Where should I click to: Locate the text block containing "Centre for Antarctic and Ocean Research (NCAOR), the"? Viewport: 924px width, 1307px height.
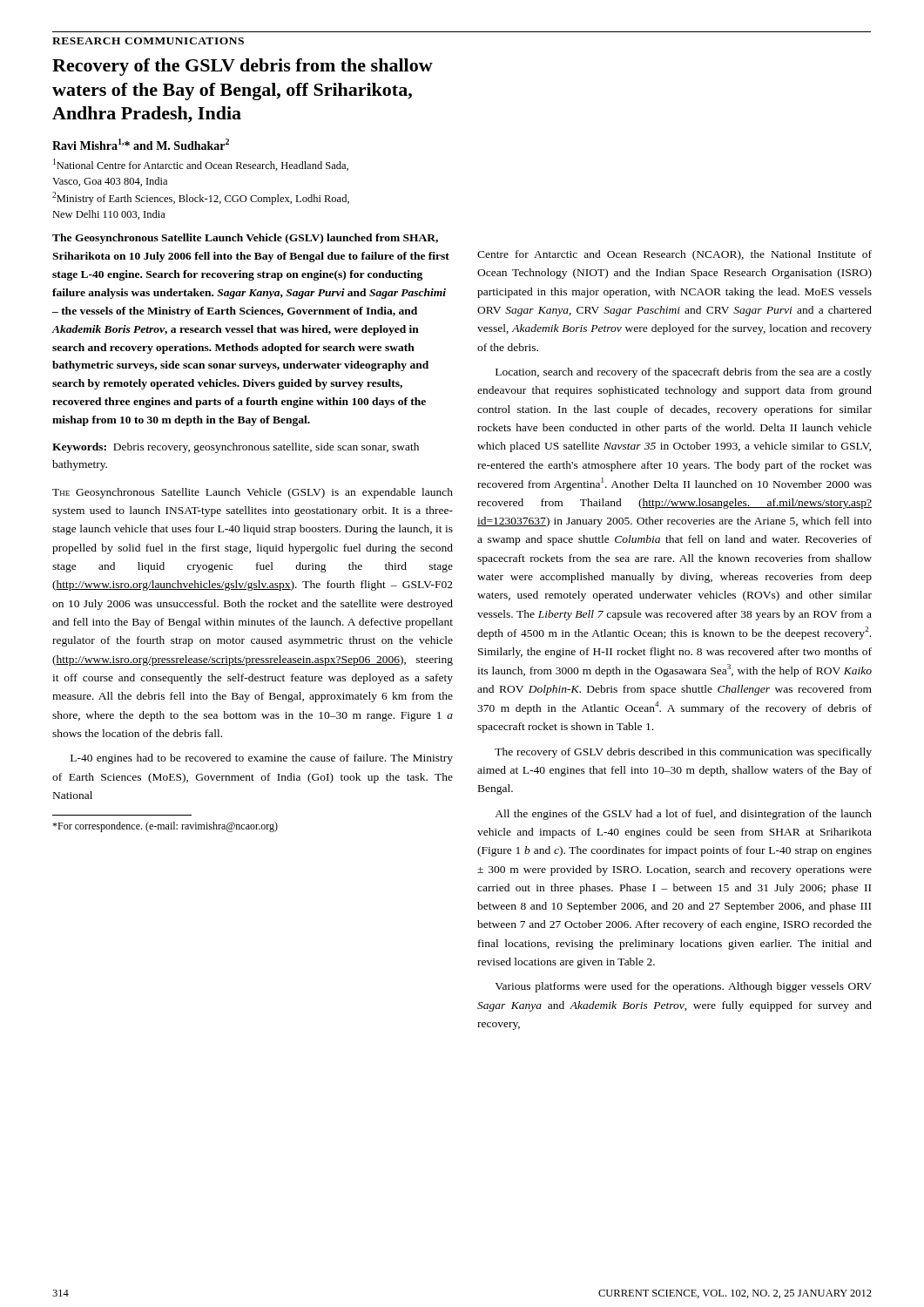[x=674, y=639]
